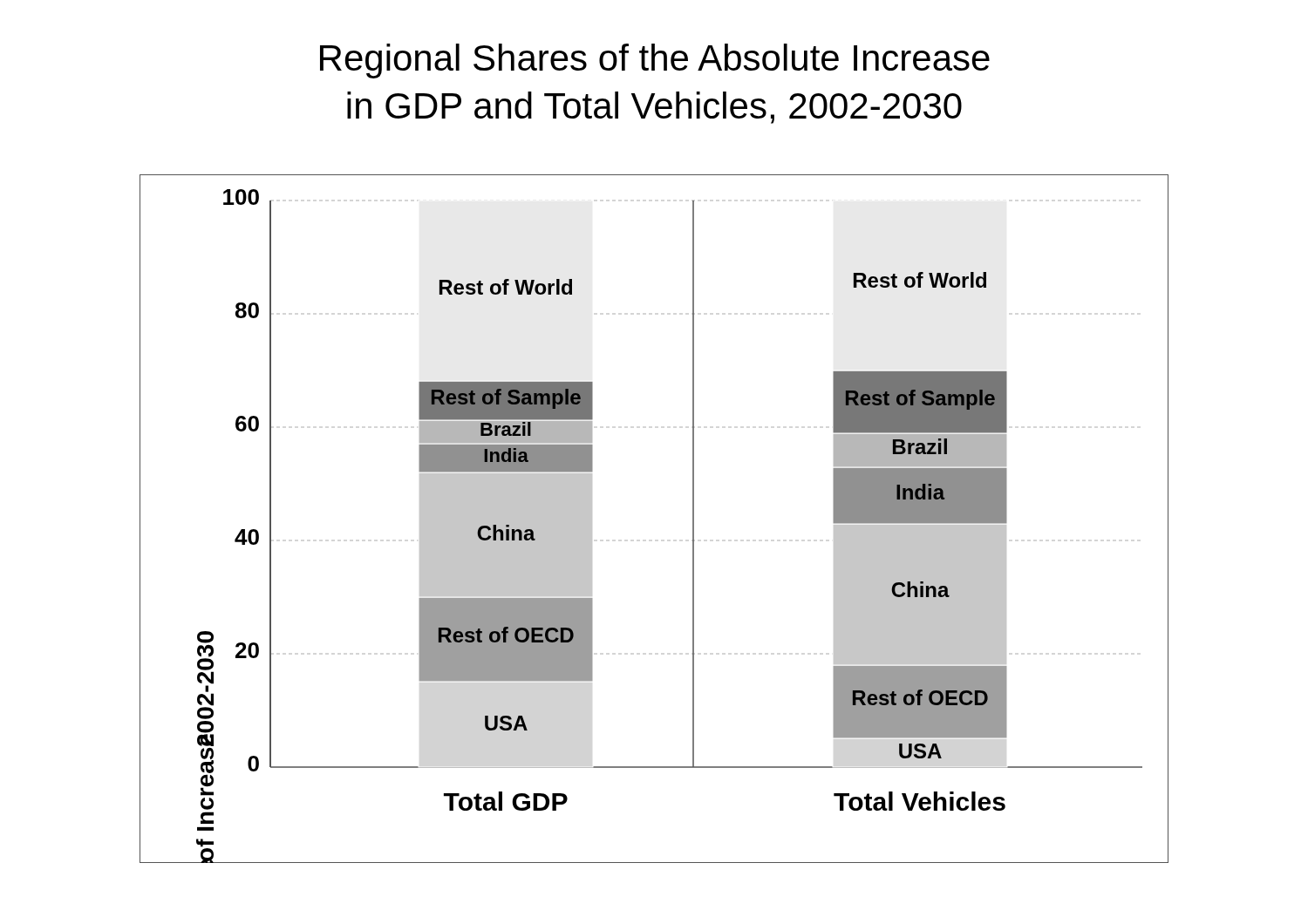Find the text starting "Regional Shares of the Absolute"
Screen dimensions: 924x1308
click(654, 82)
